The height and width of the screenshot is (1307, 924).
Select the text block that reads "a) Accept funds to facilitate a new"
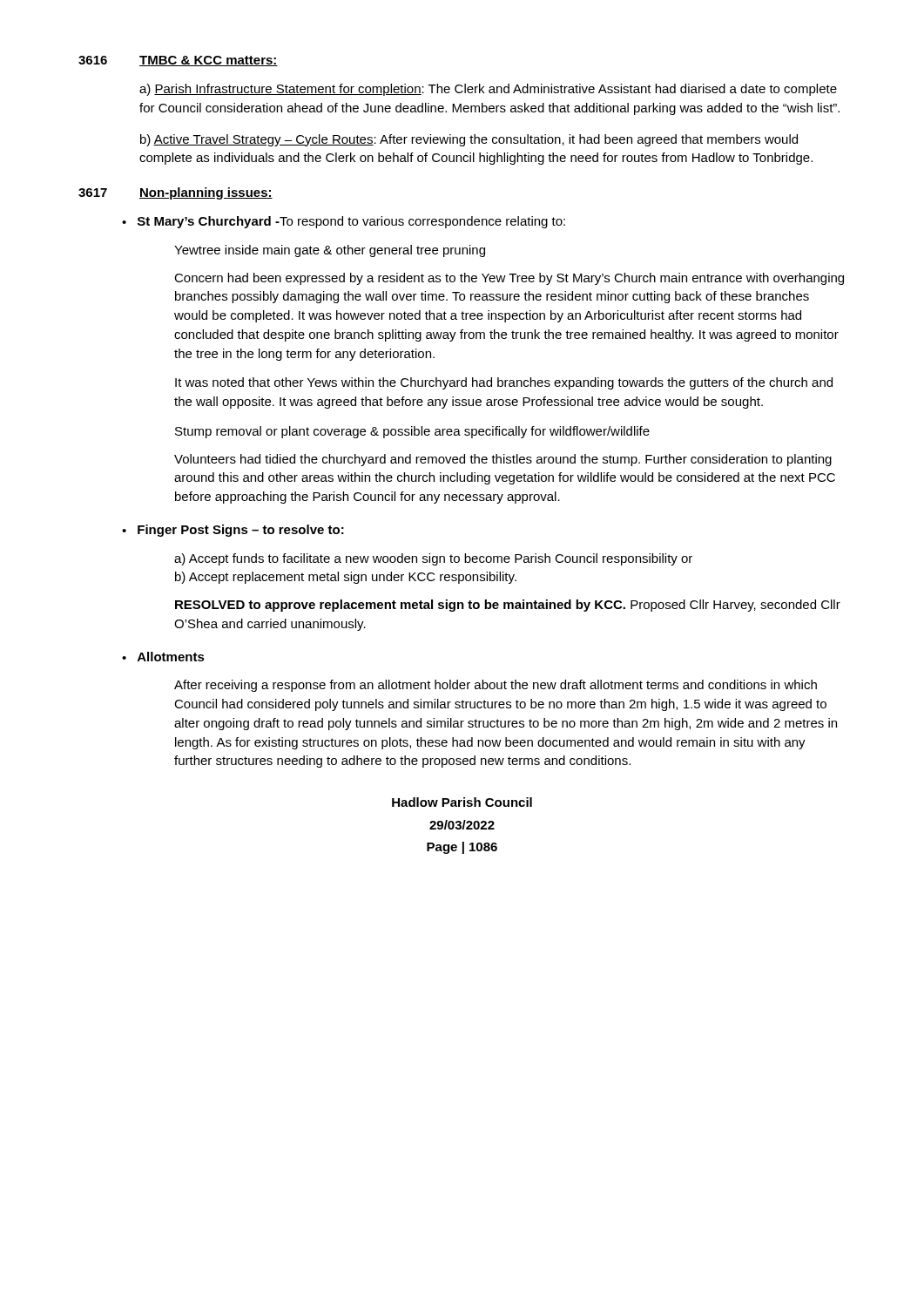click(433, 567)
